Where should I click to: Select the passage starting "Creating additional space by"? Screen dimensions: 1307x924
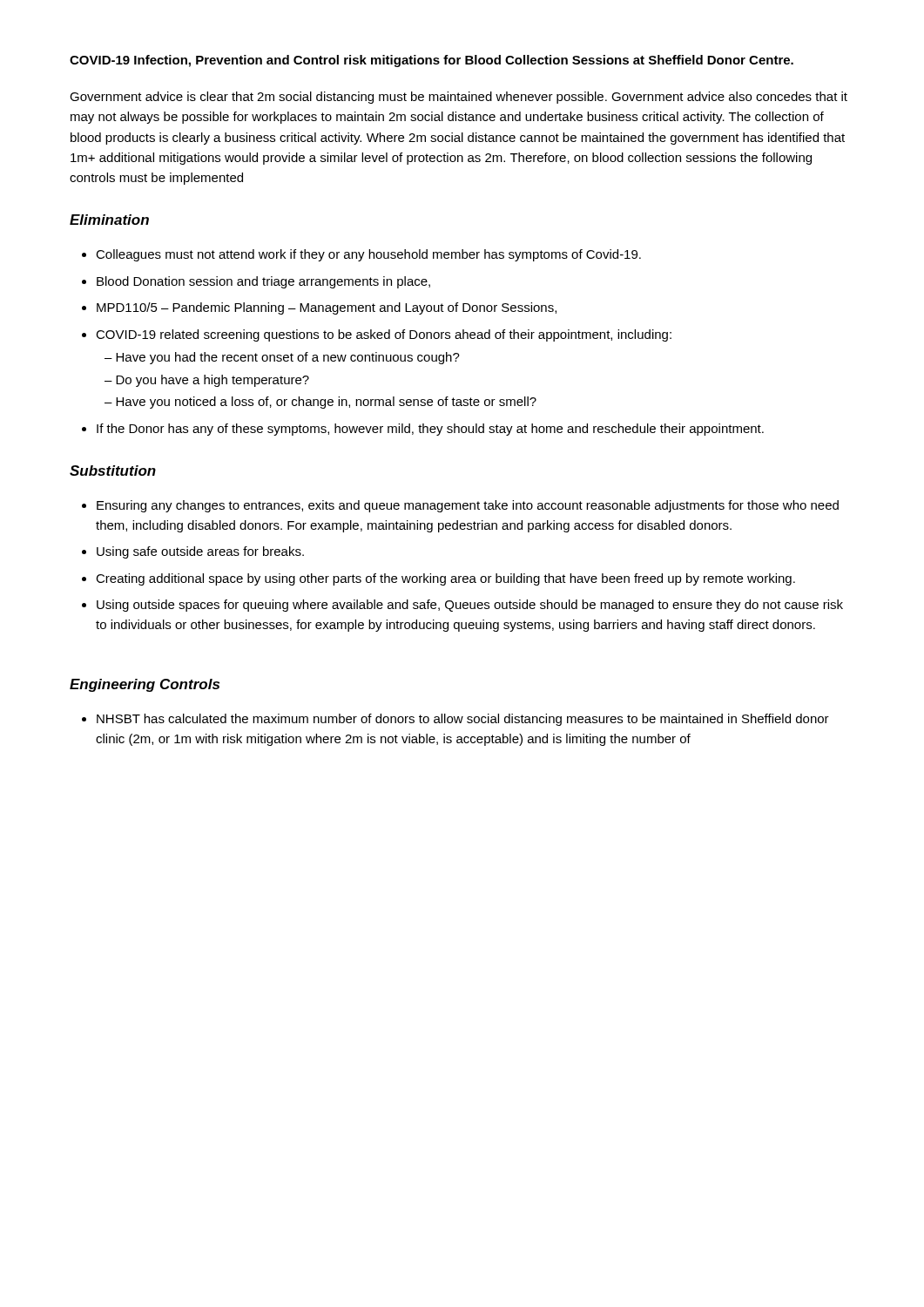(446, 578)
